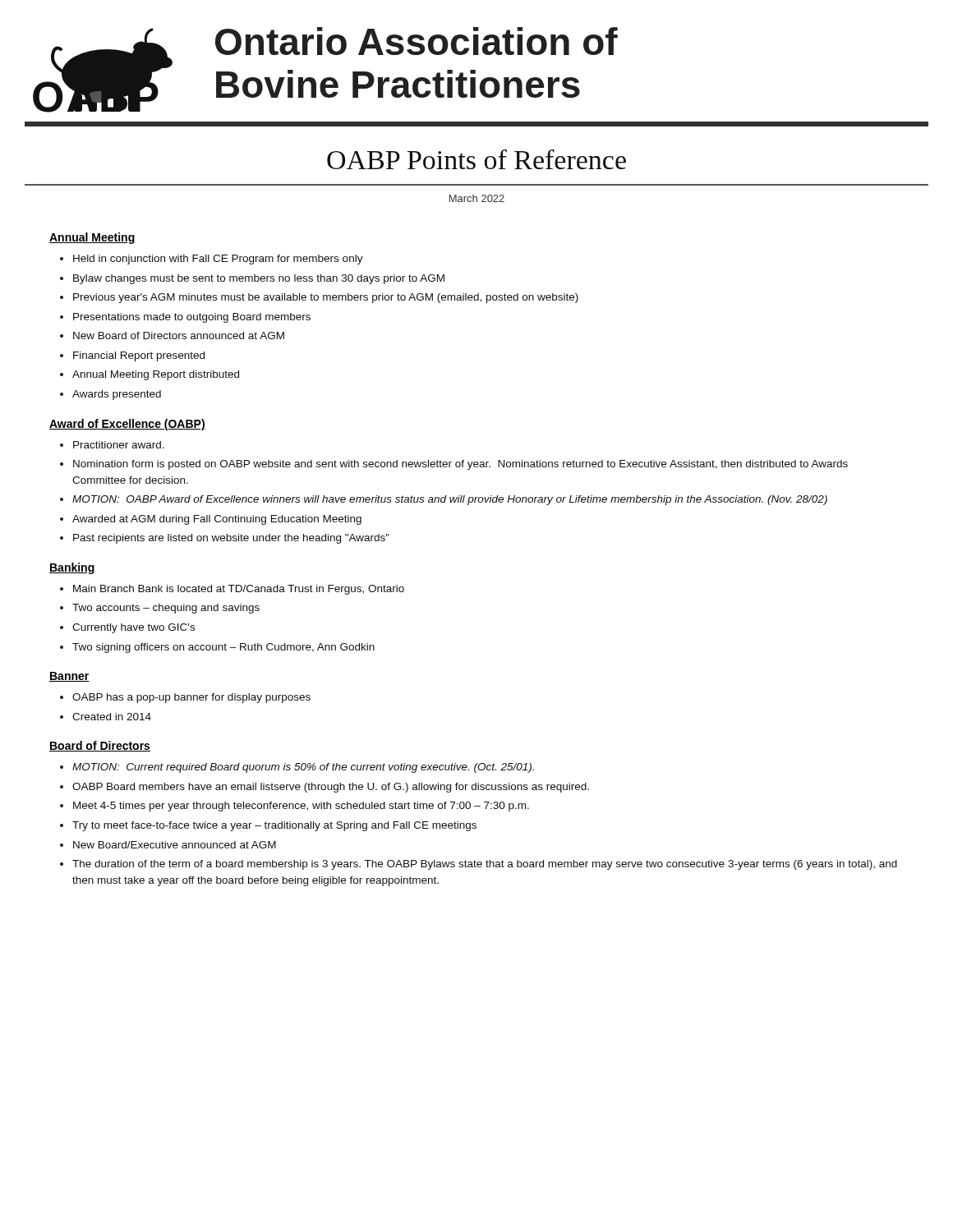Point to the text starting "New Board/Executive announced at AGM"

(174, 844)
